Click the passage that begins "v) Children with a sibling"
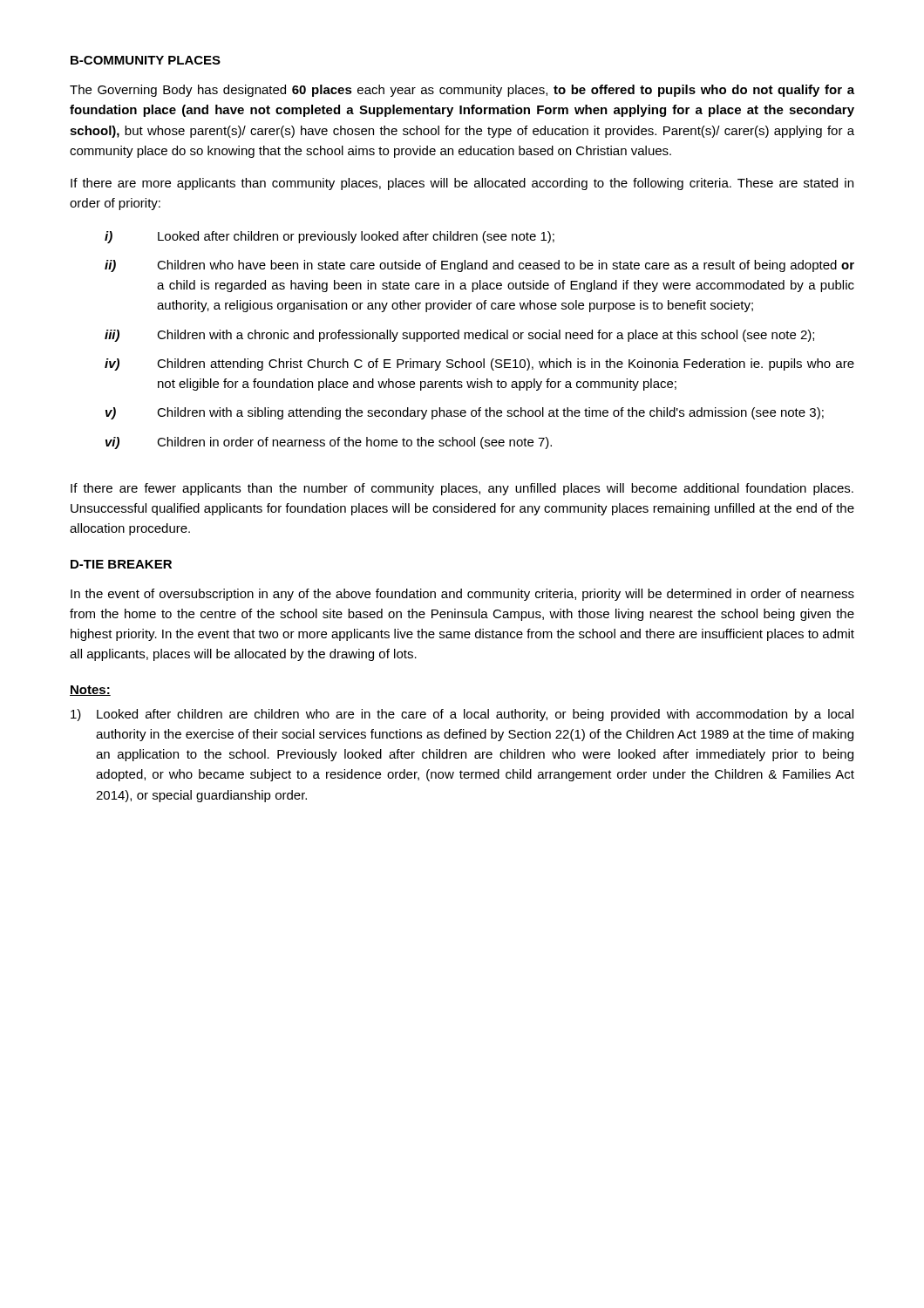This screenshot has height=1308, width=924. tap(462, 412)
